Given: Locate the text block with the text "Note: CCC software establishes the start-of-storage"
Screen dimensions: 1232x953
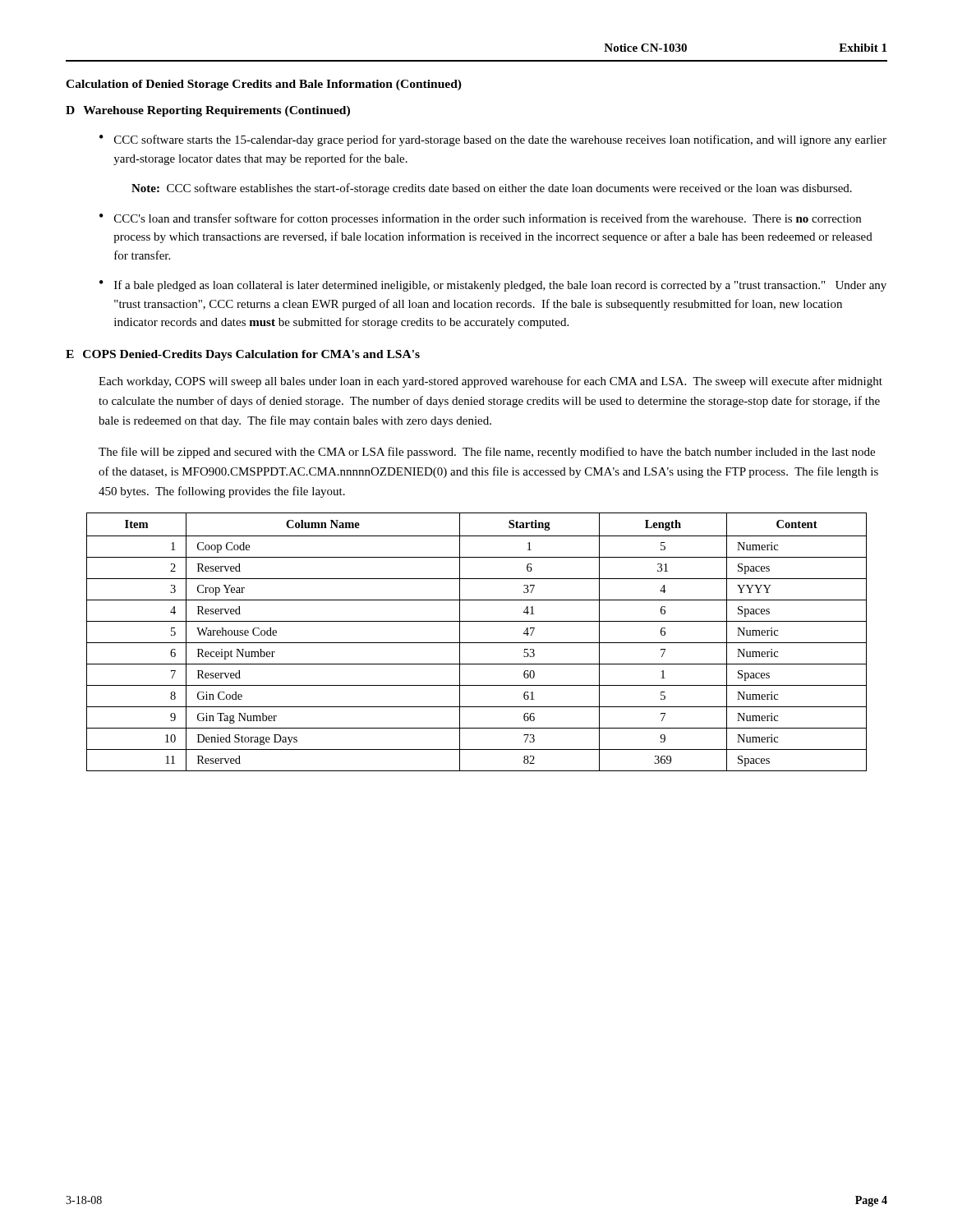Looking at the screenshot, I should pos(492,188).
